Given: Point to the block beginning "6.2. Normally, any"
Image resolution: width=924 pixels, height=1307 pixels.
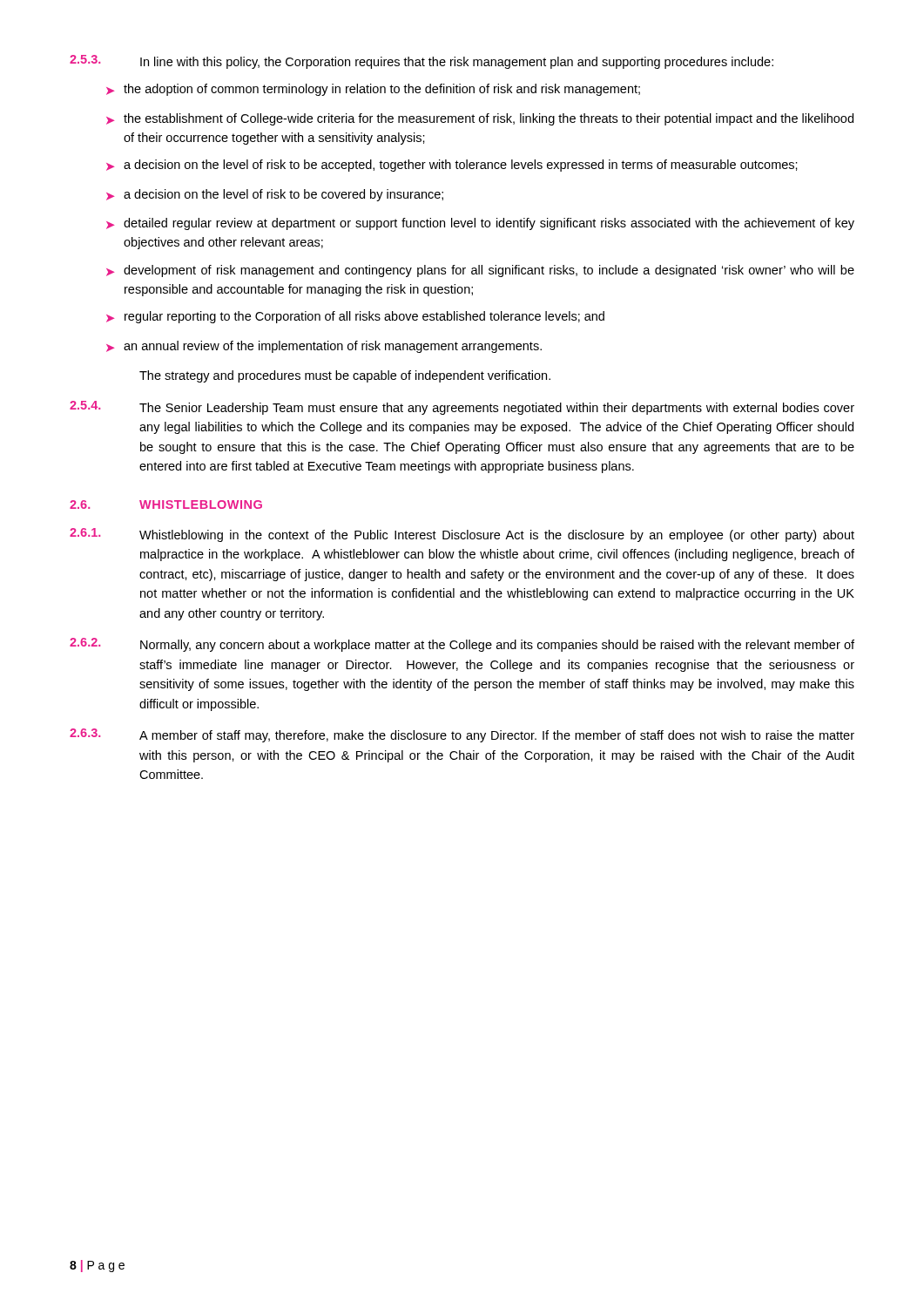Looking at the screenshot, I should (x=462, y=674).
